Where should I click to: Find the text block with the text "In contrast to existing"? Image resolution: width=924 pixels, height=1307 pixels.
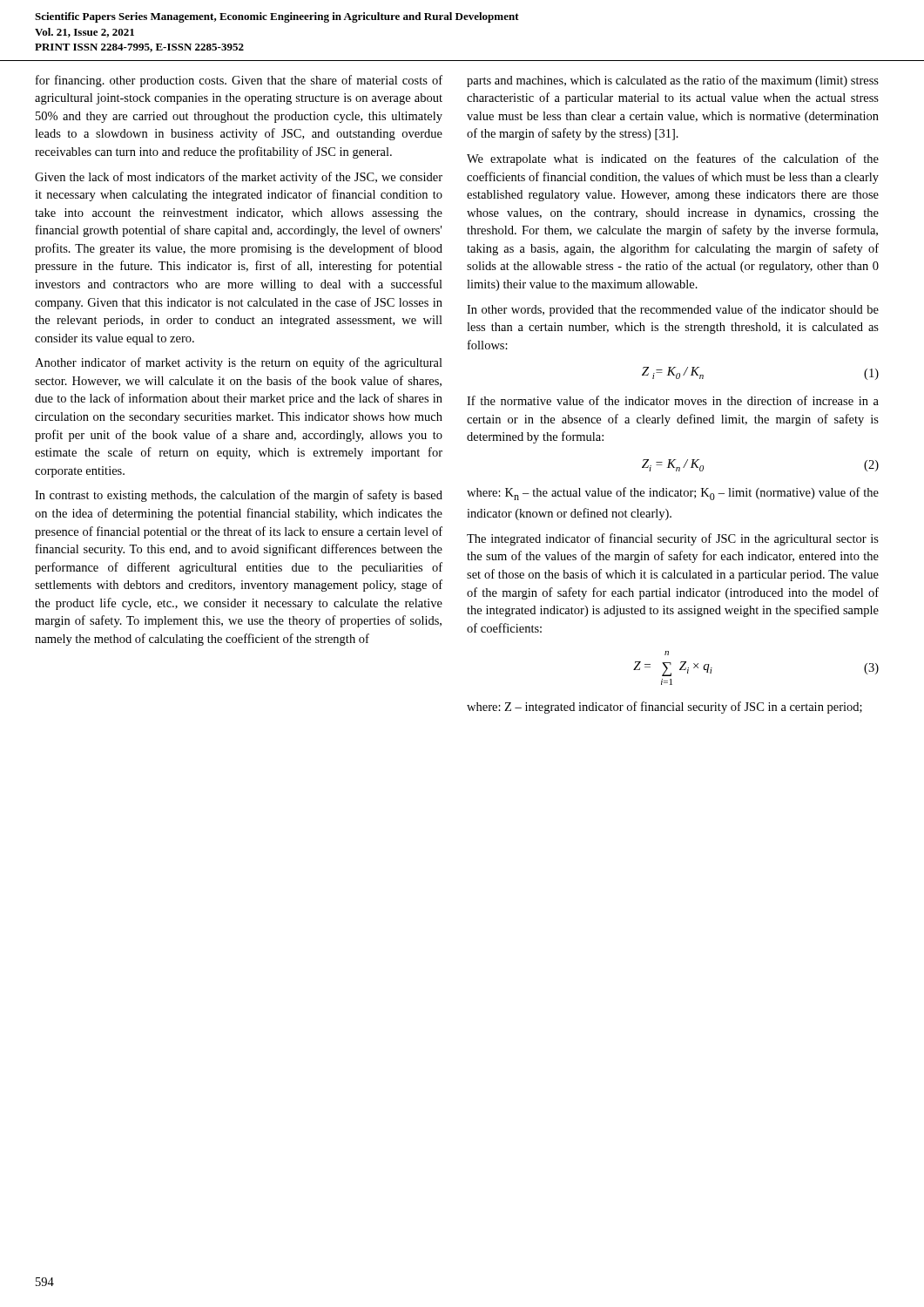coord(239,567)
